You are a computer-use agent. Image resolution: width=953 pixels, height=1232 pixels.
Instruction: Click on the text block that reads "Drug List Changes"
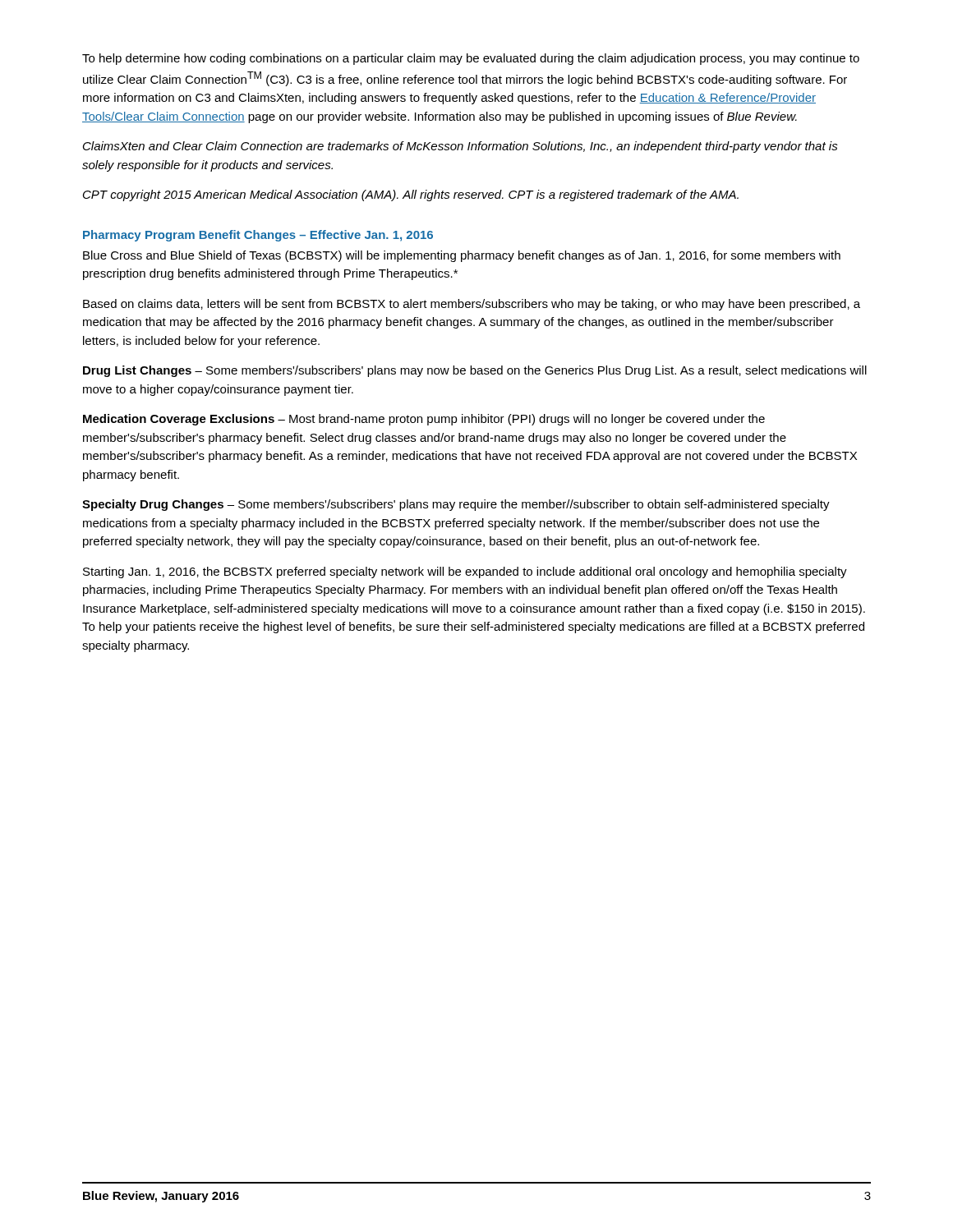coord(475,379)
